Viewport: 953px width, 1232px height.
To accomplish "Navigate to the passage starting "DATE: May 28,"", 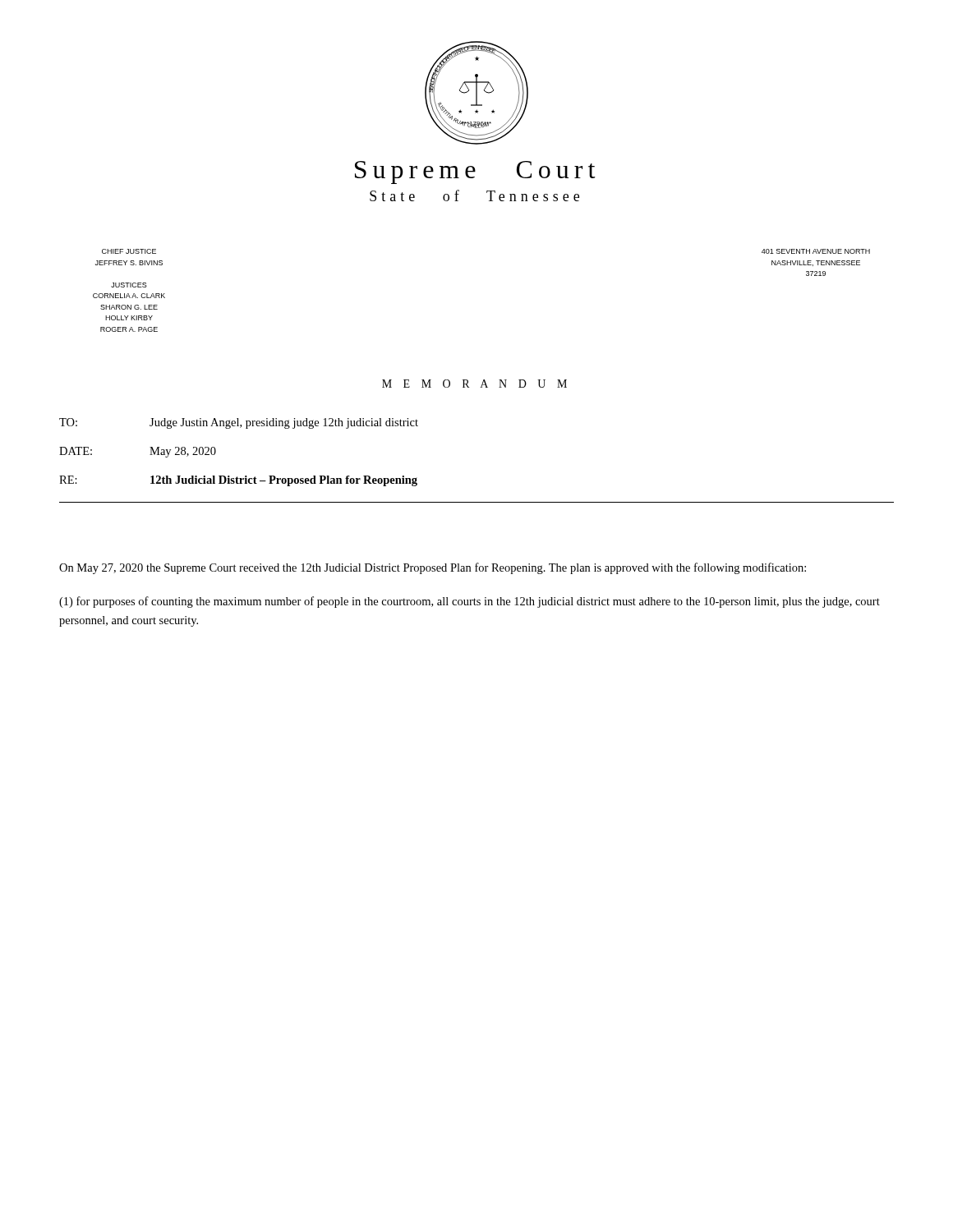I will (74, 452).
